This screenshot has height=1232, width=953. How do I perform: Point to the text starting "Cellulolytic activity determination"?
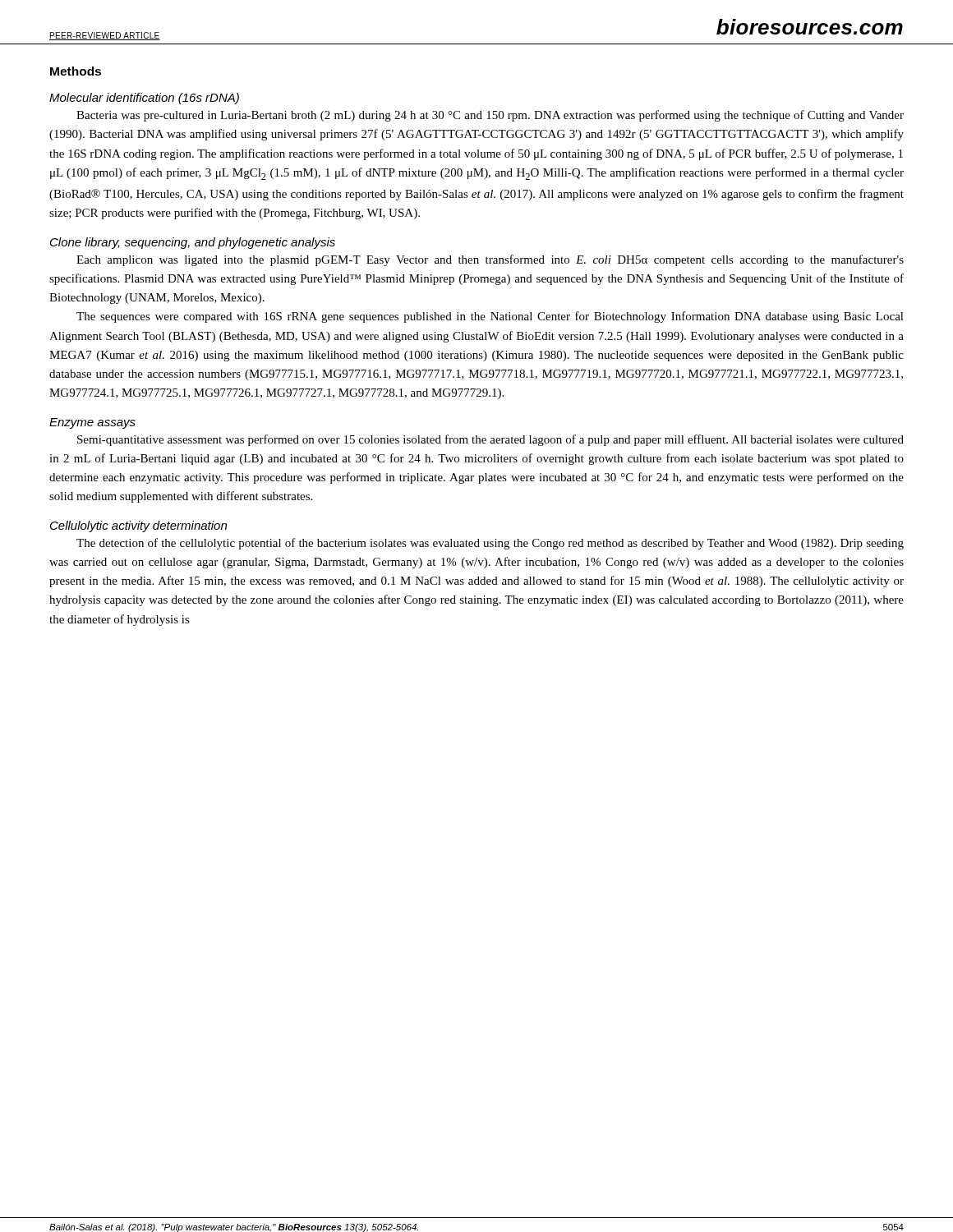138,525
